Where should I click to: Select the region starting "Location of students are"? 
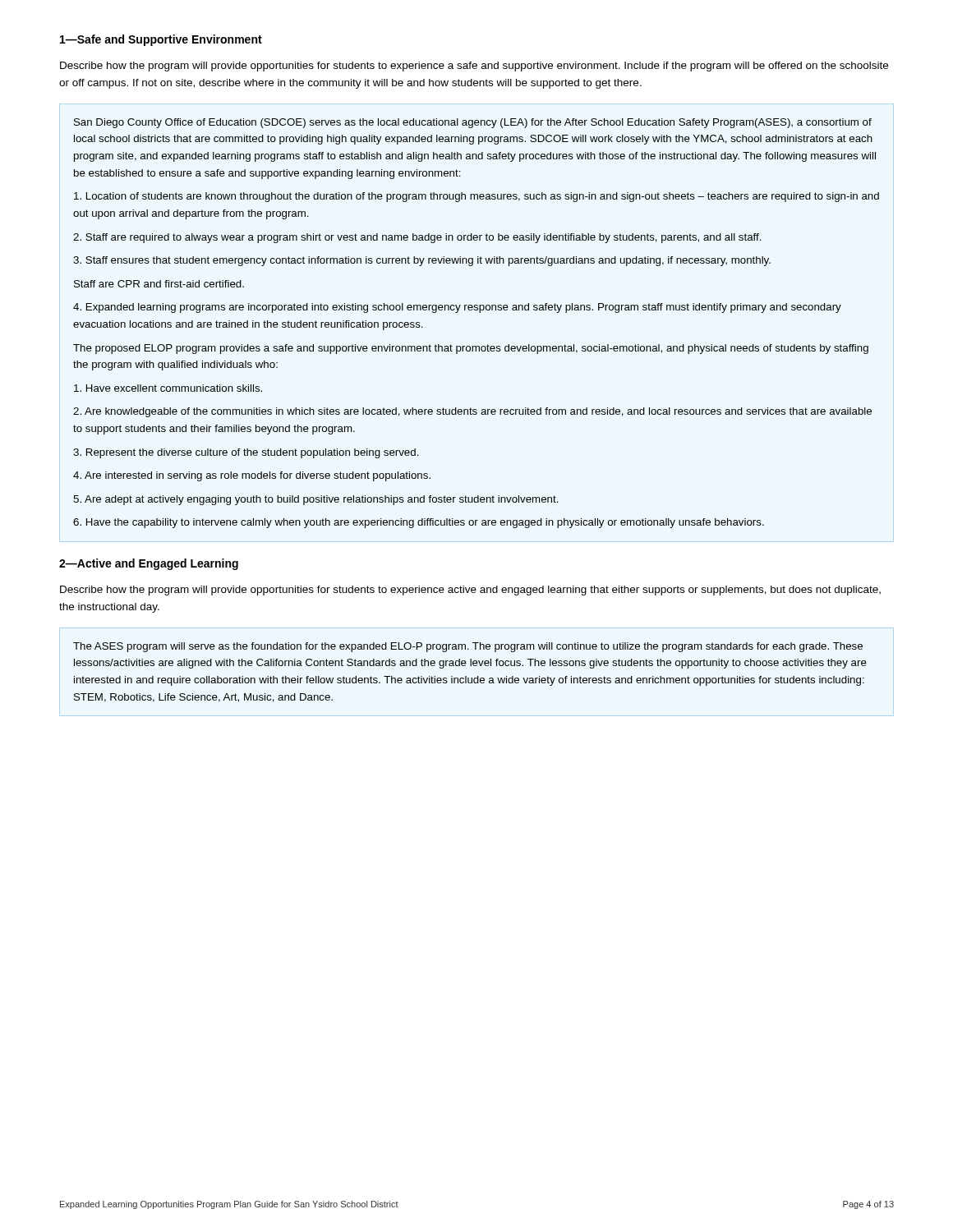[x=476, y=205]
